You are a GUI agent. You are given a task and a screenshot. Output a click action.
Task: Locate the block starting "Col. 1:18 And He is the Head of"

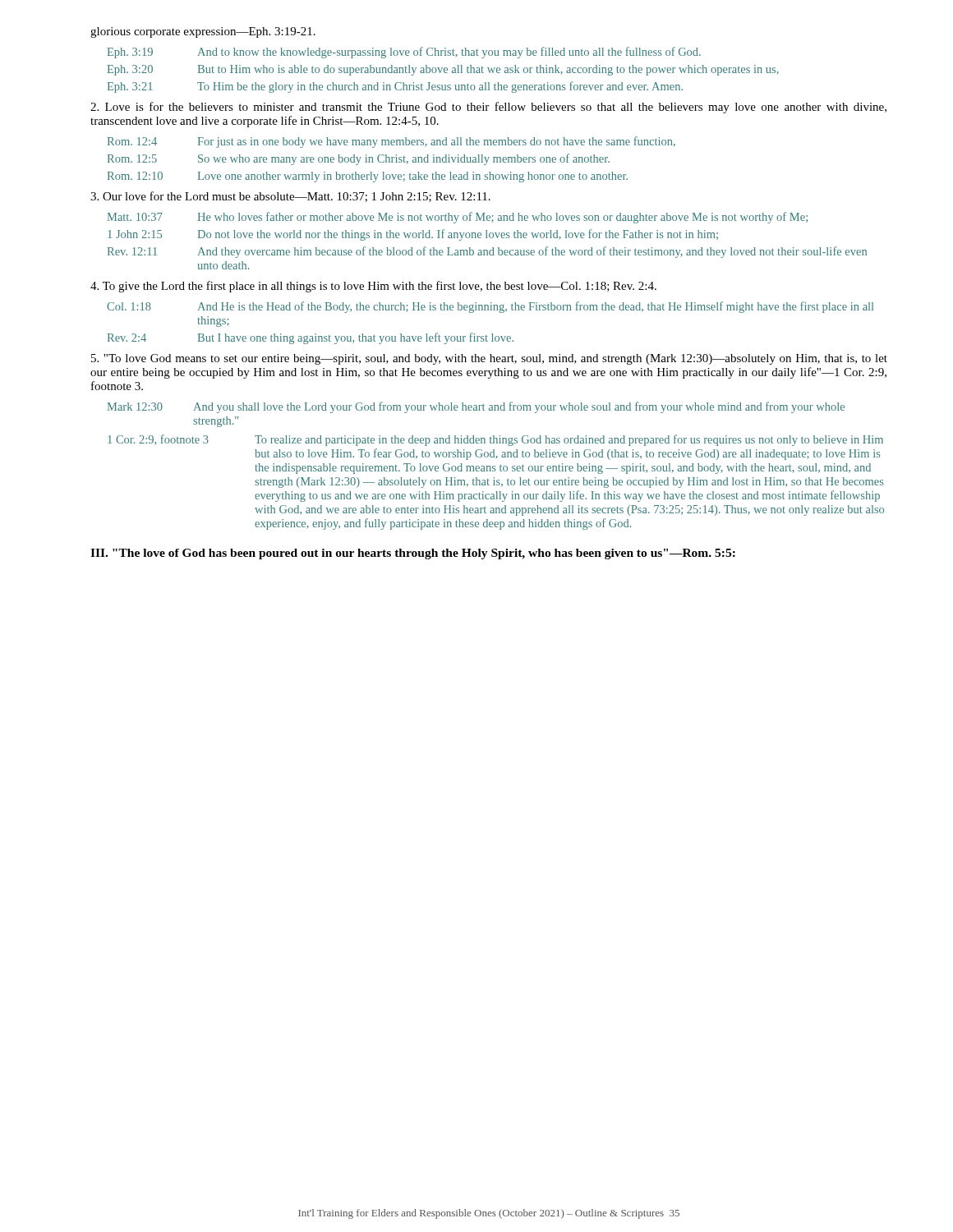pyautogui.click(x=497, y=322)
